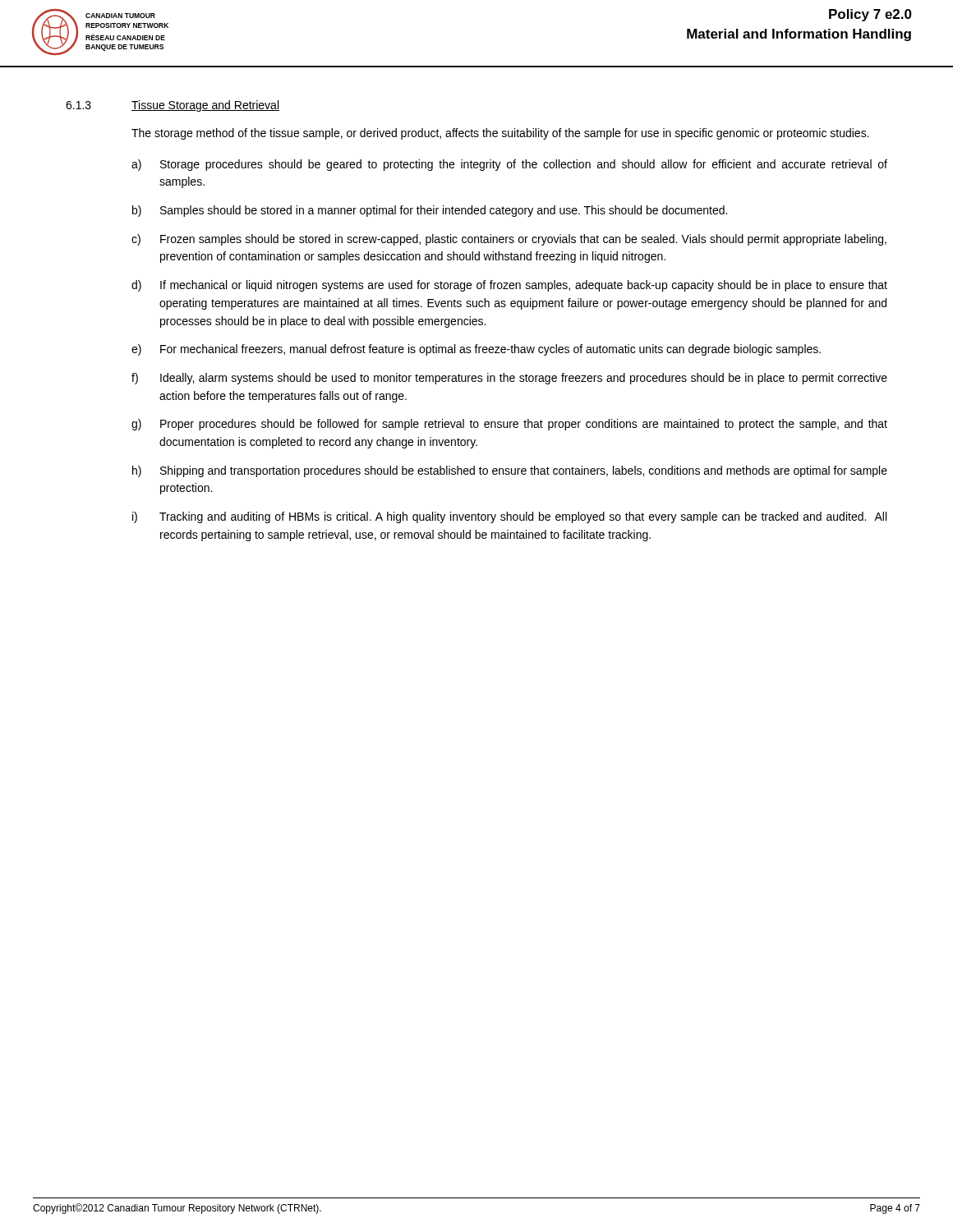Find the list item containing "d) If mechanical or liquid nitrogen"
The height and width of the screenshot is (1232, 953).
tap(509, 304)
